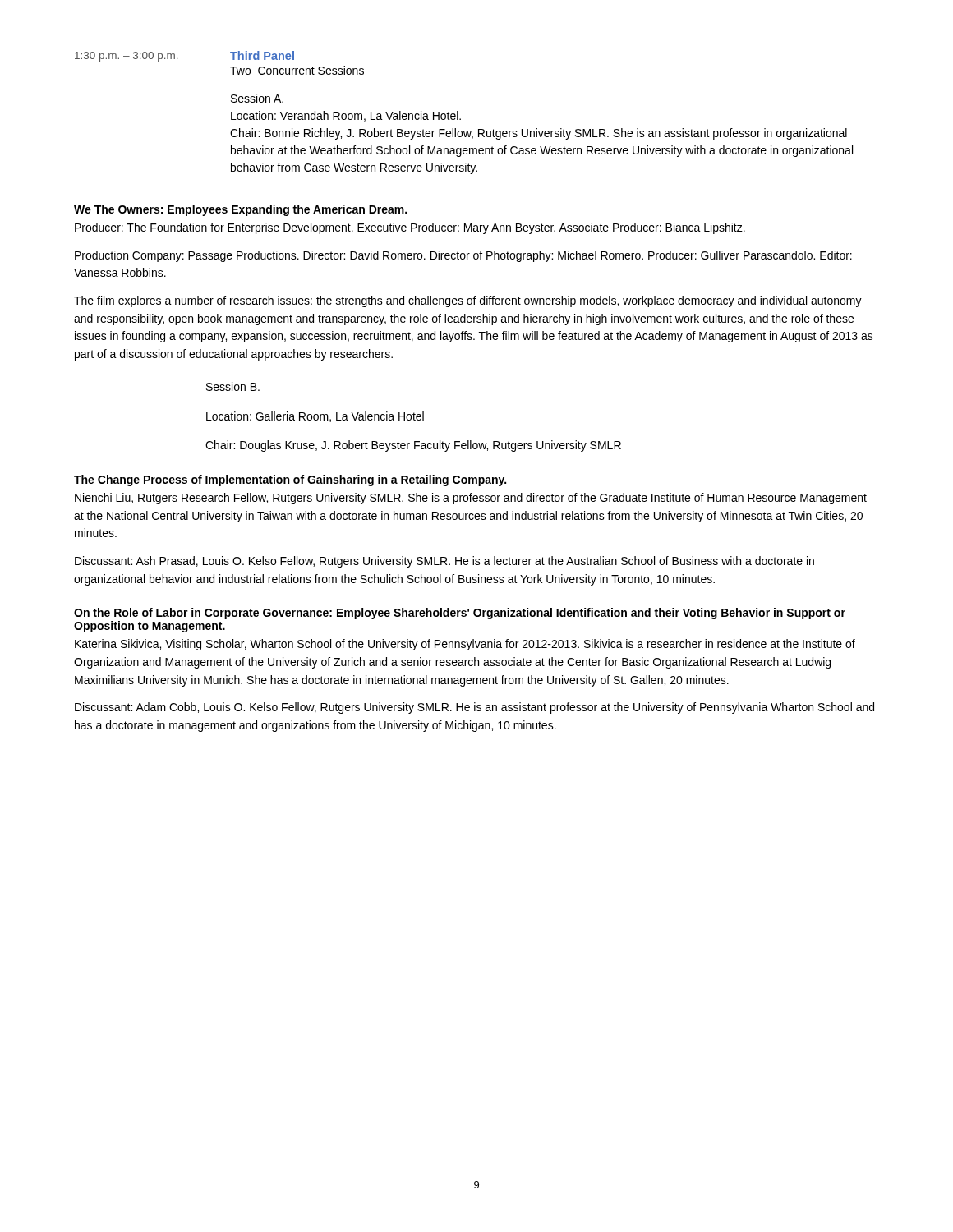Screen dimensions: 1232x953
Task: Click on the section header containing "Third Panel"
Action: point(263,56)
